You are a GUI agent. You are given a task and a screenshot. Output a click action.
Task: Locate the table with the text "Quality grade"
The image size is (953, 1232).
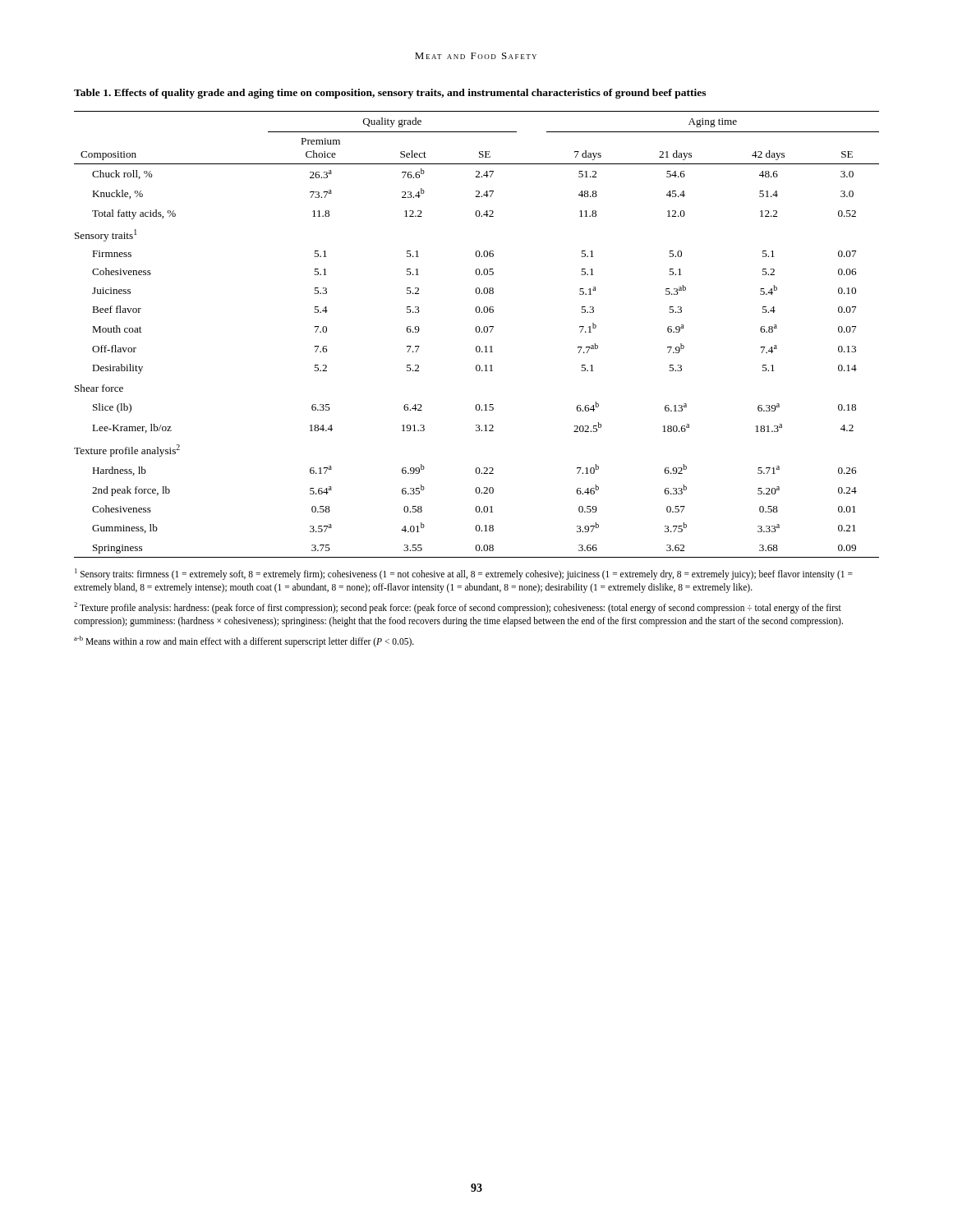(476, 334)
